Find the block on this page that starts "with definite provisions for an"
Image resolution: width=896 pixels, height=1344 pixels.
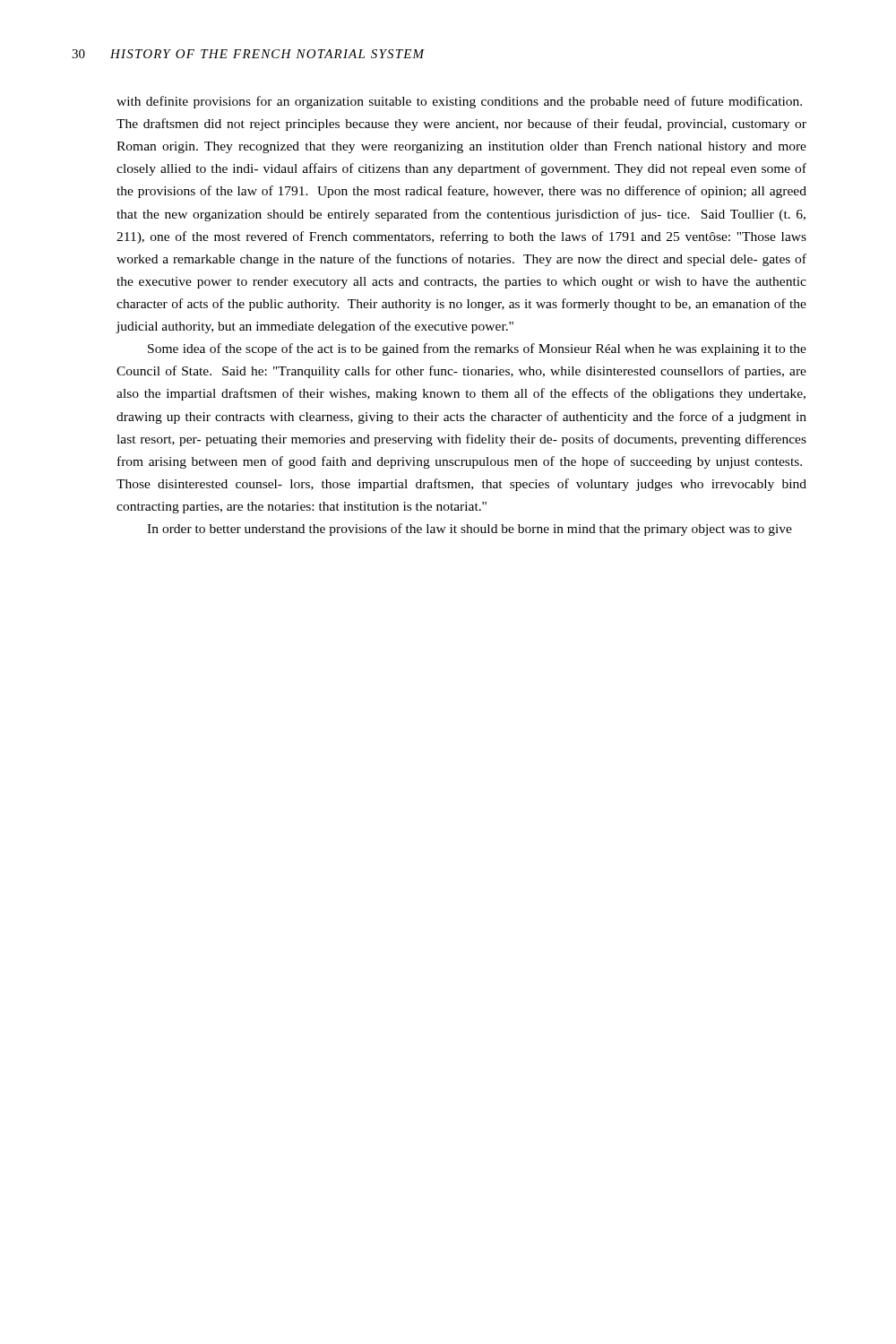[461, 213]
